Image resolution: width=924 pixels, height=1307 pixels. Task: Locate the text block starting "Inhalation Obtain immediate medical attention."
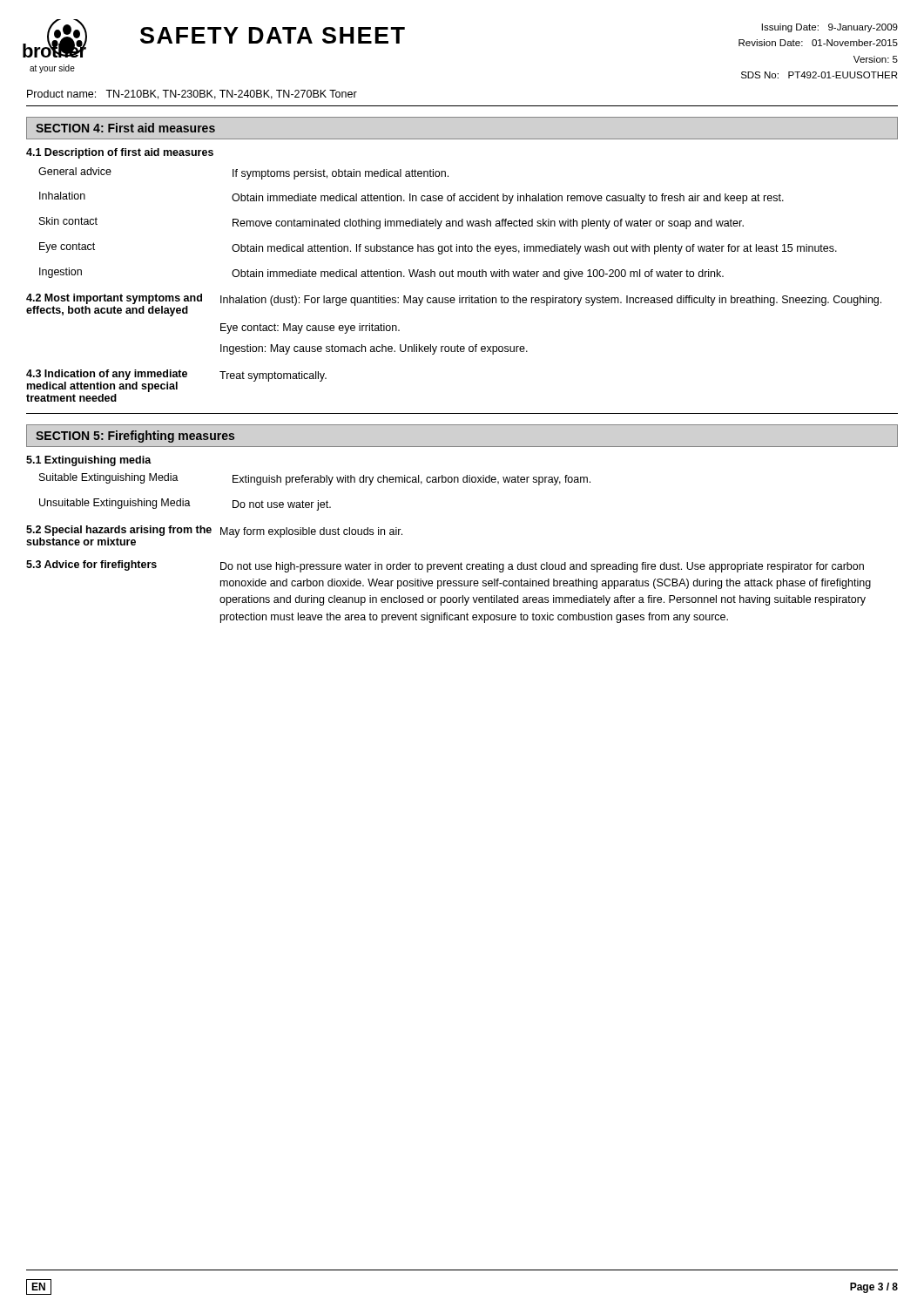click(x=462, y=198)
